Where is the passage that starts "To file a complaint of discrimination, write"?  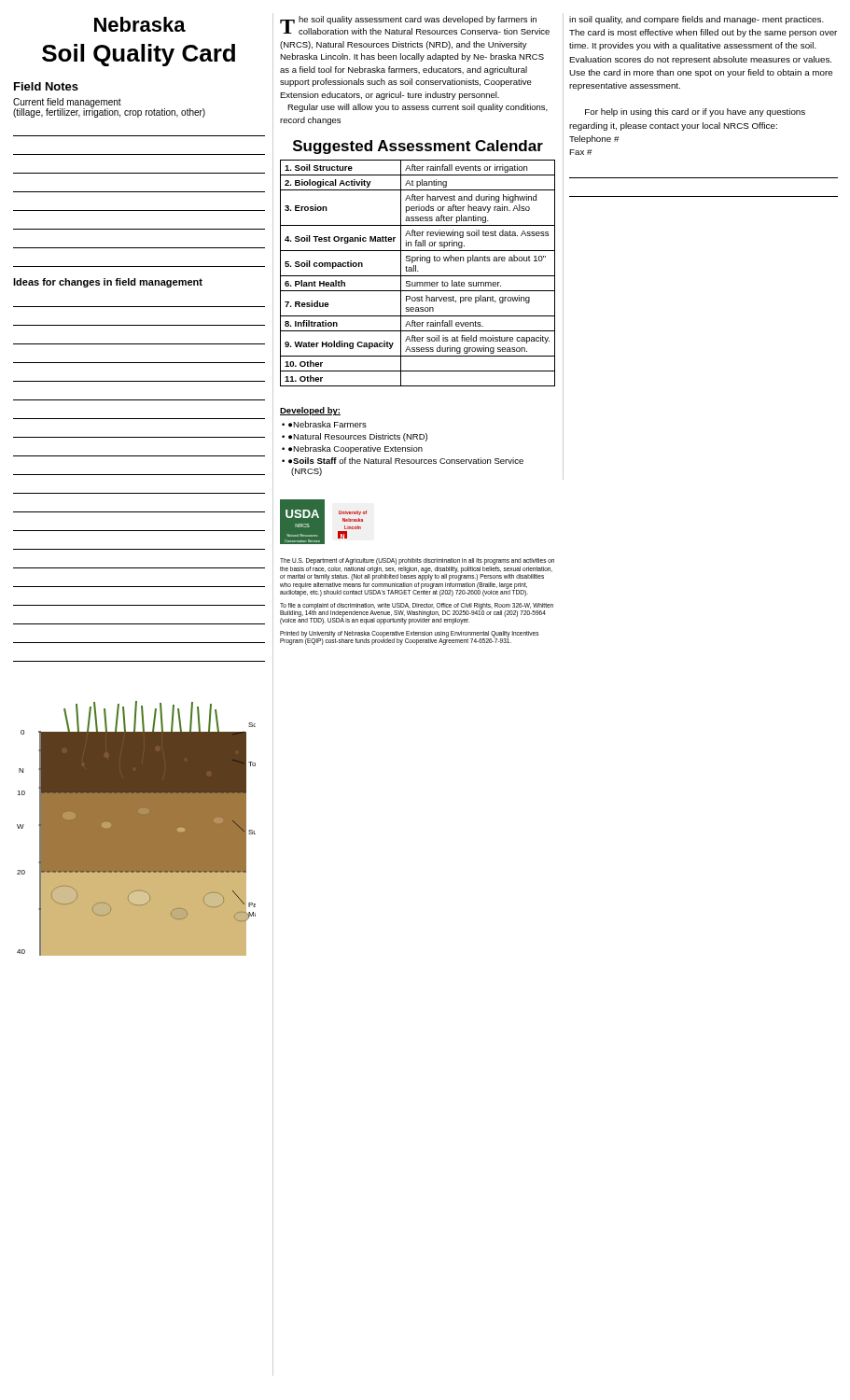(417, 613)
